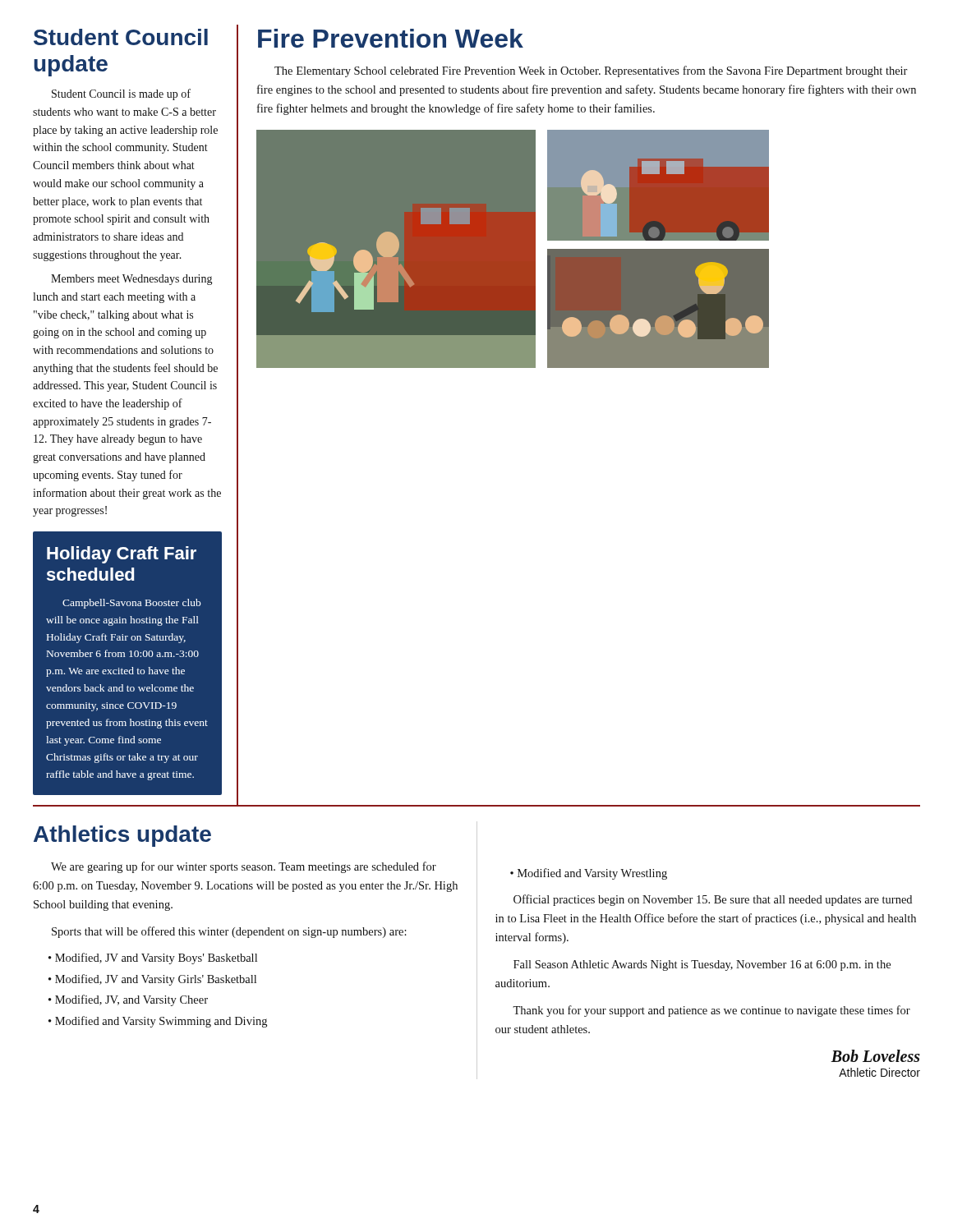Navigate to the block starting "Student Council is made"
The height and width of the screenshot is (1232, 953).
tap(127, 303)
